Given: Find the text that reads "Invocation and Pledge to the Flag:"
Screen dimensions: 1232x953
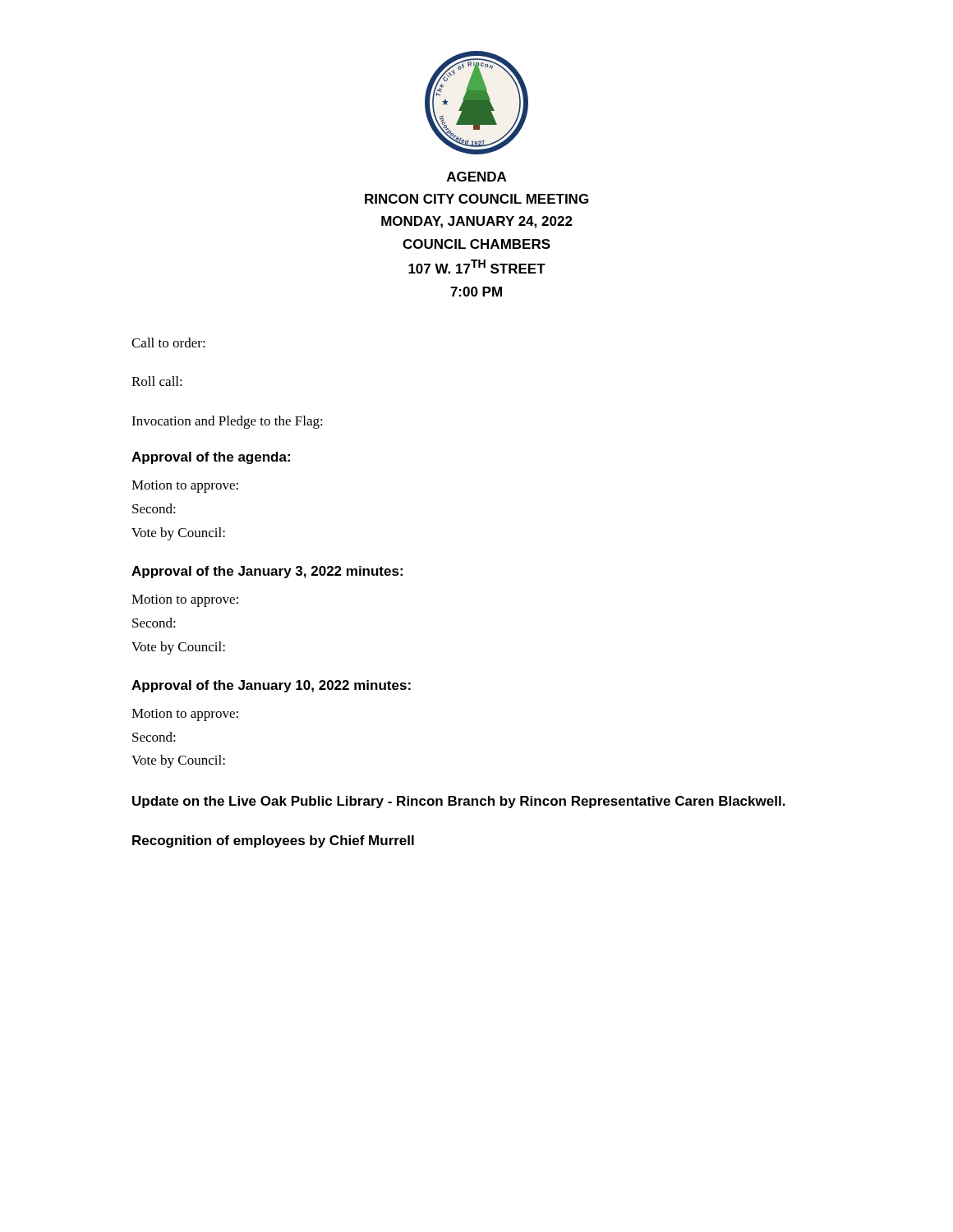Looking at the screenshot, I should [227, 421].
